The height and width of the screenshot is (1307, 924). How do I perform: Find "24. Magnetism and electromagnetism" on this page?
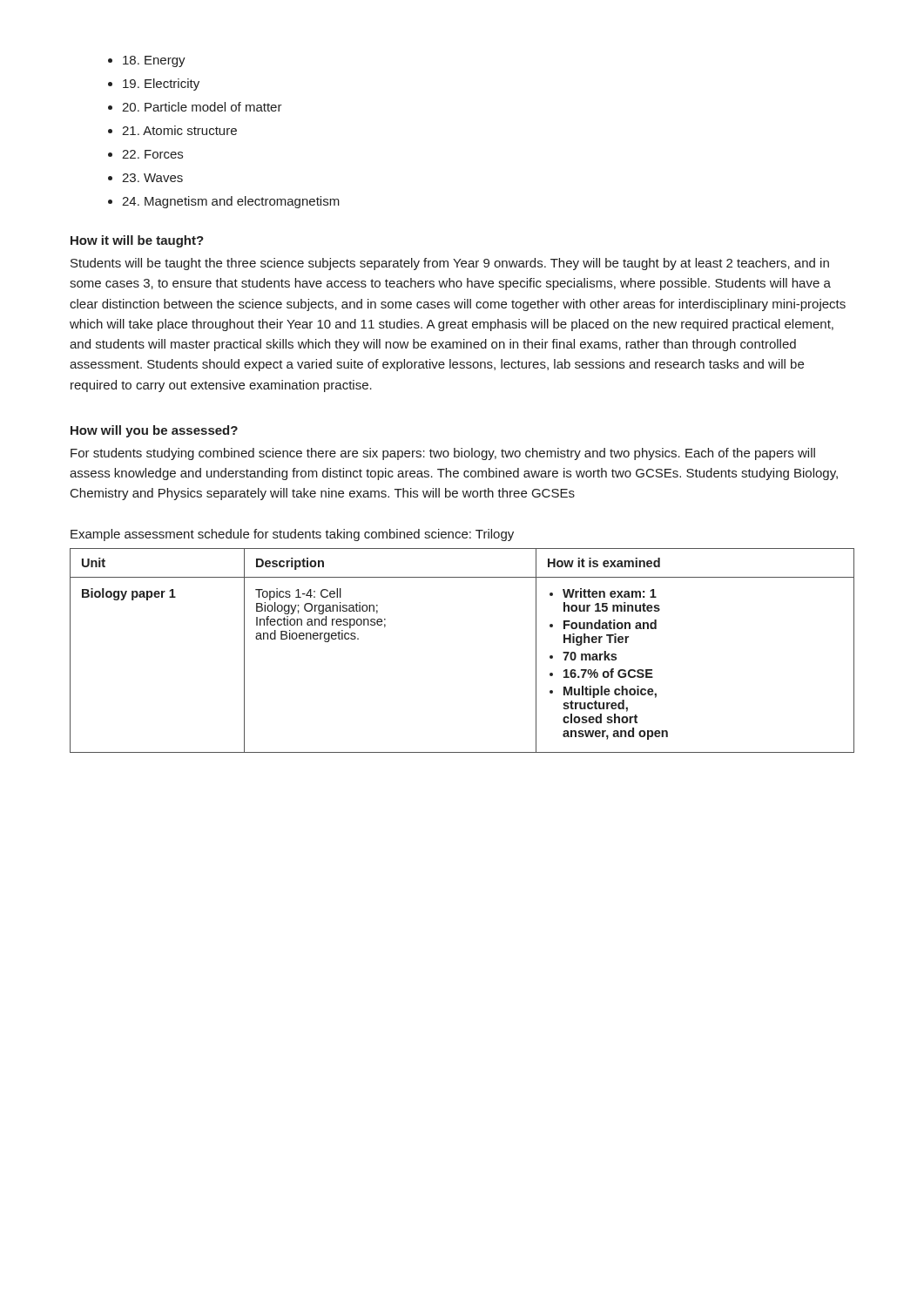(x=231, y=201)
